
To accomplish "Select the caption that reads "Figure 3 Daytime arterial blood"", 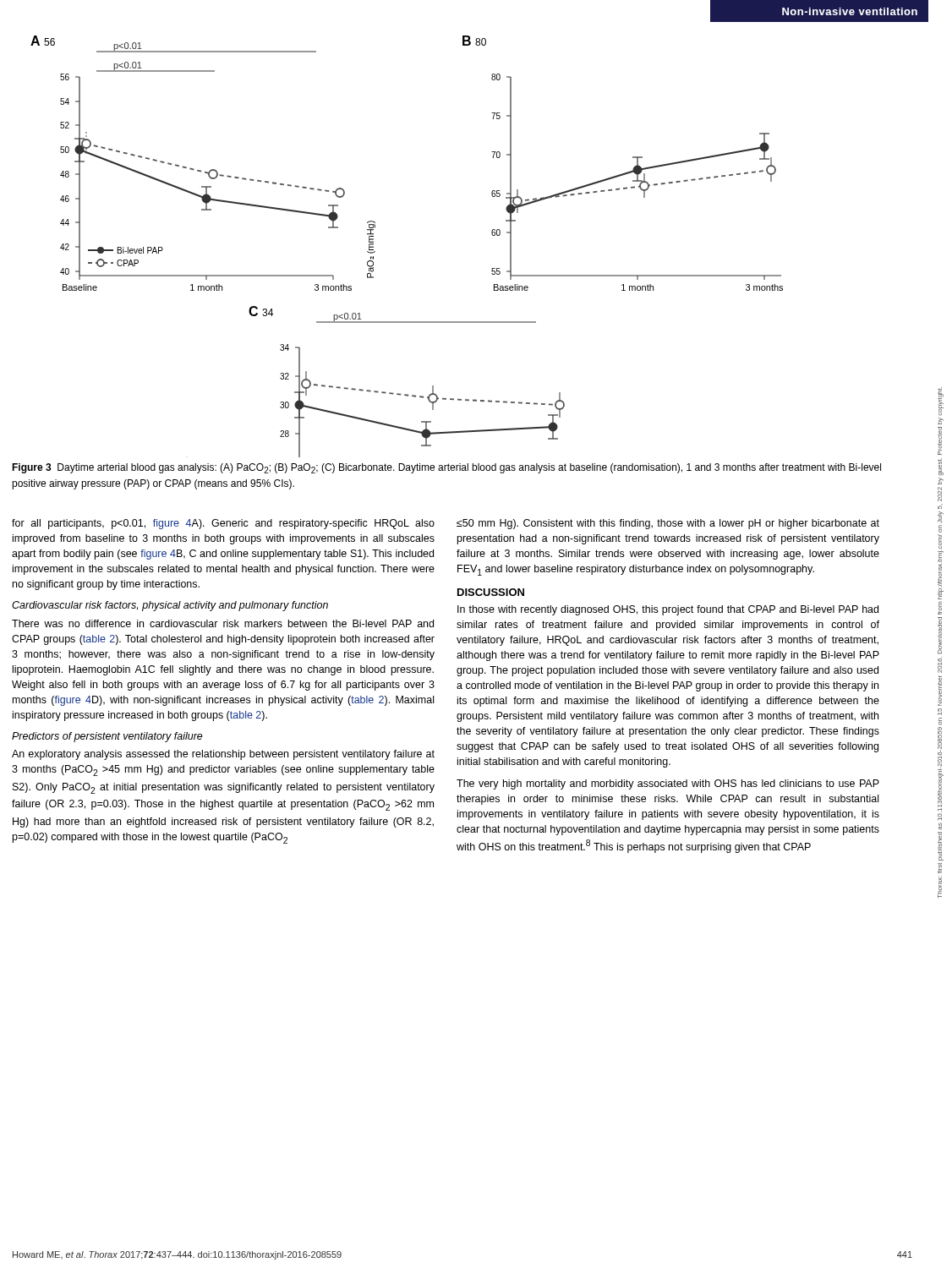I will (447, 476).
